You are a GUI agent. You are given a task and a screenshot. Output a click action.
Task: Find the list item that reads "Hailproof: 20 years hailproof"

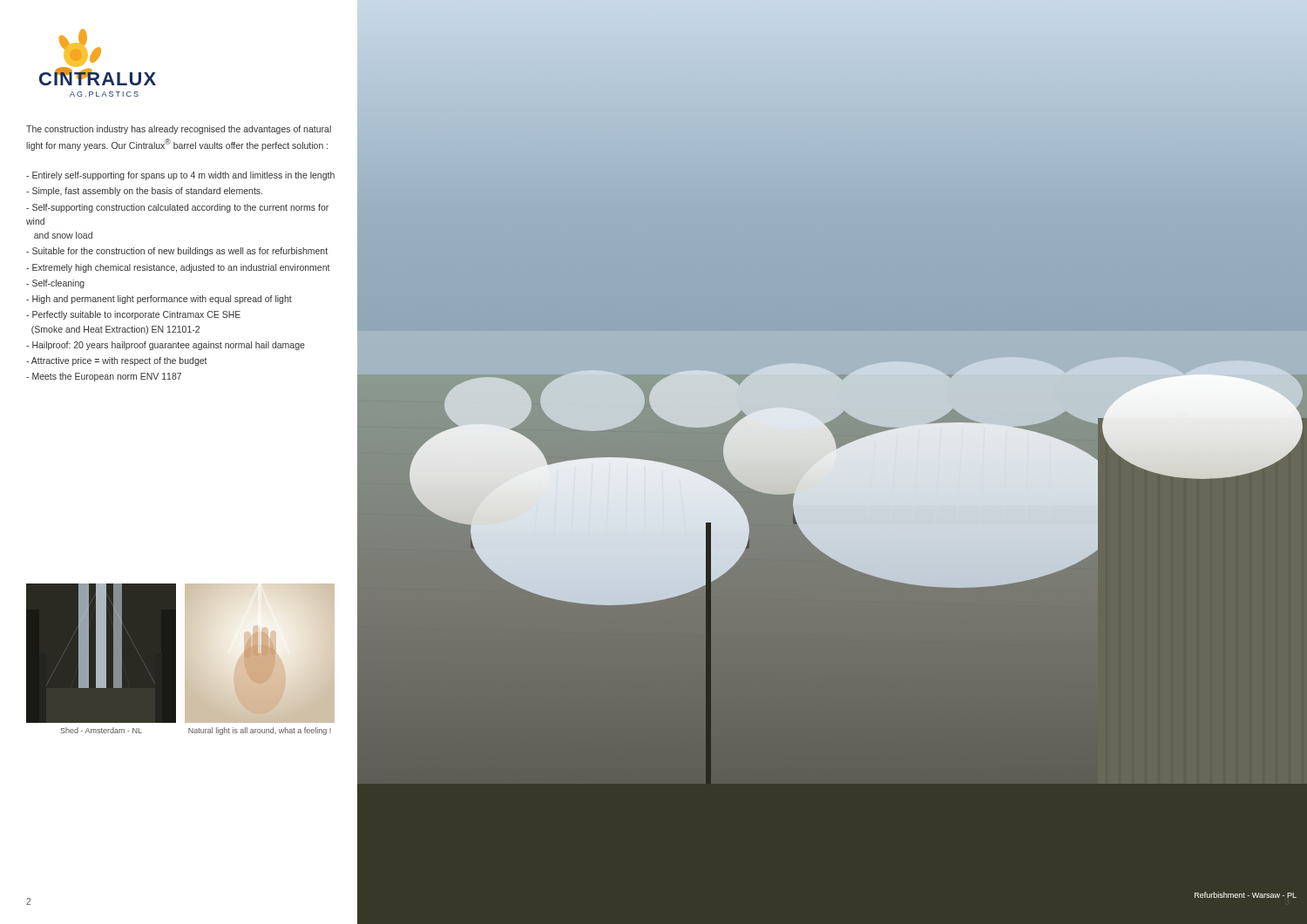click(165, 345)
